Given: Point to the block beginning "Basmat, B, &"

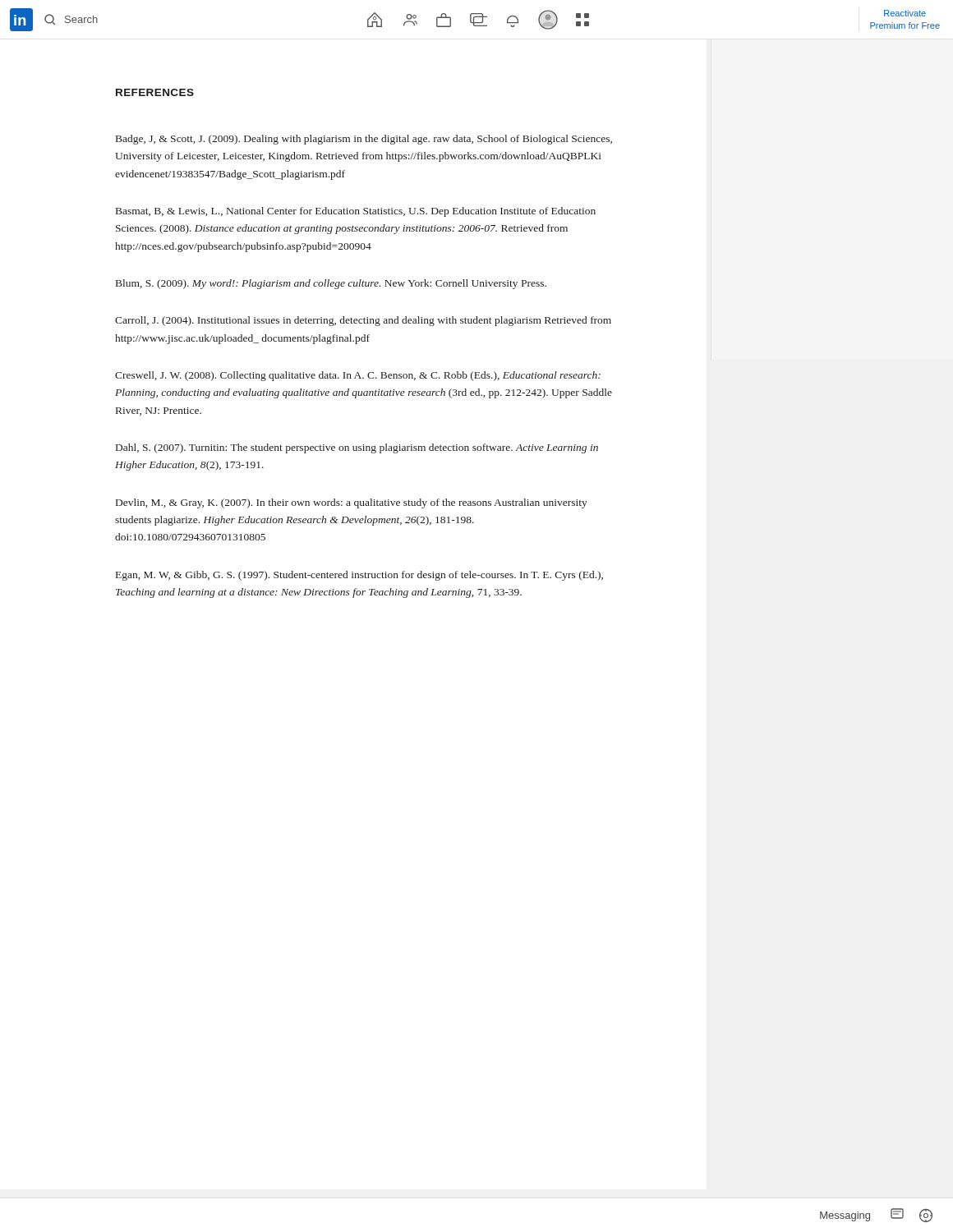Looking at the screenshot, I should click(x=355, y=228).
